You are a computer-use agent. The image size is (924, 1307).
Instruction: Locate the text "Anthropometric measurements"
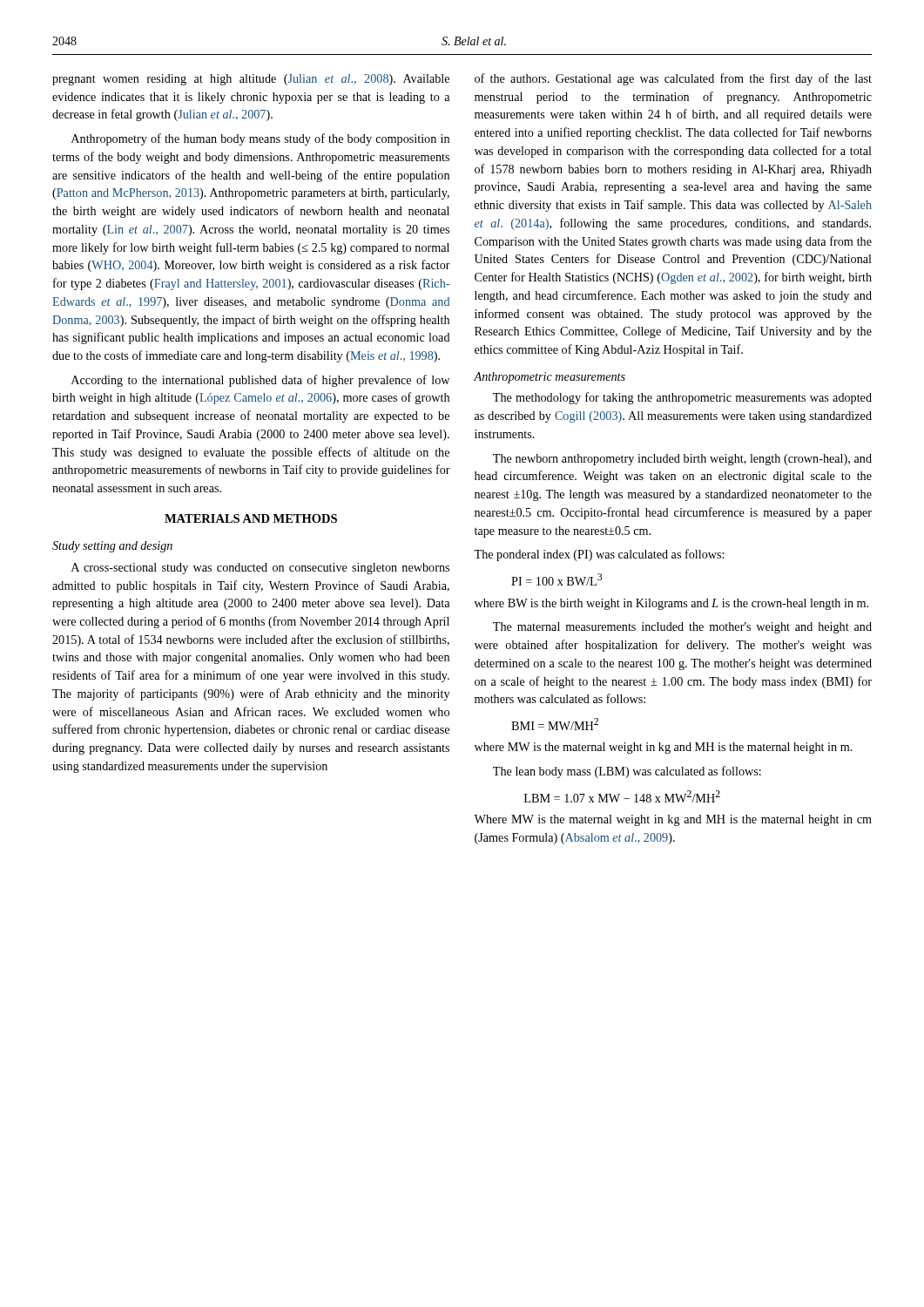tap(550, 376)
